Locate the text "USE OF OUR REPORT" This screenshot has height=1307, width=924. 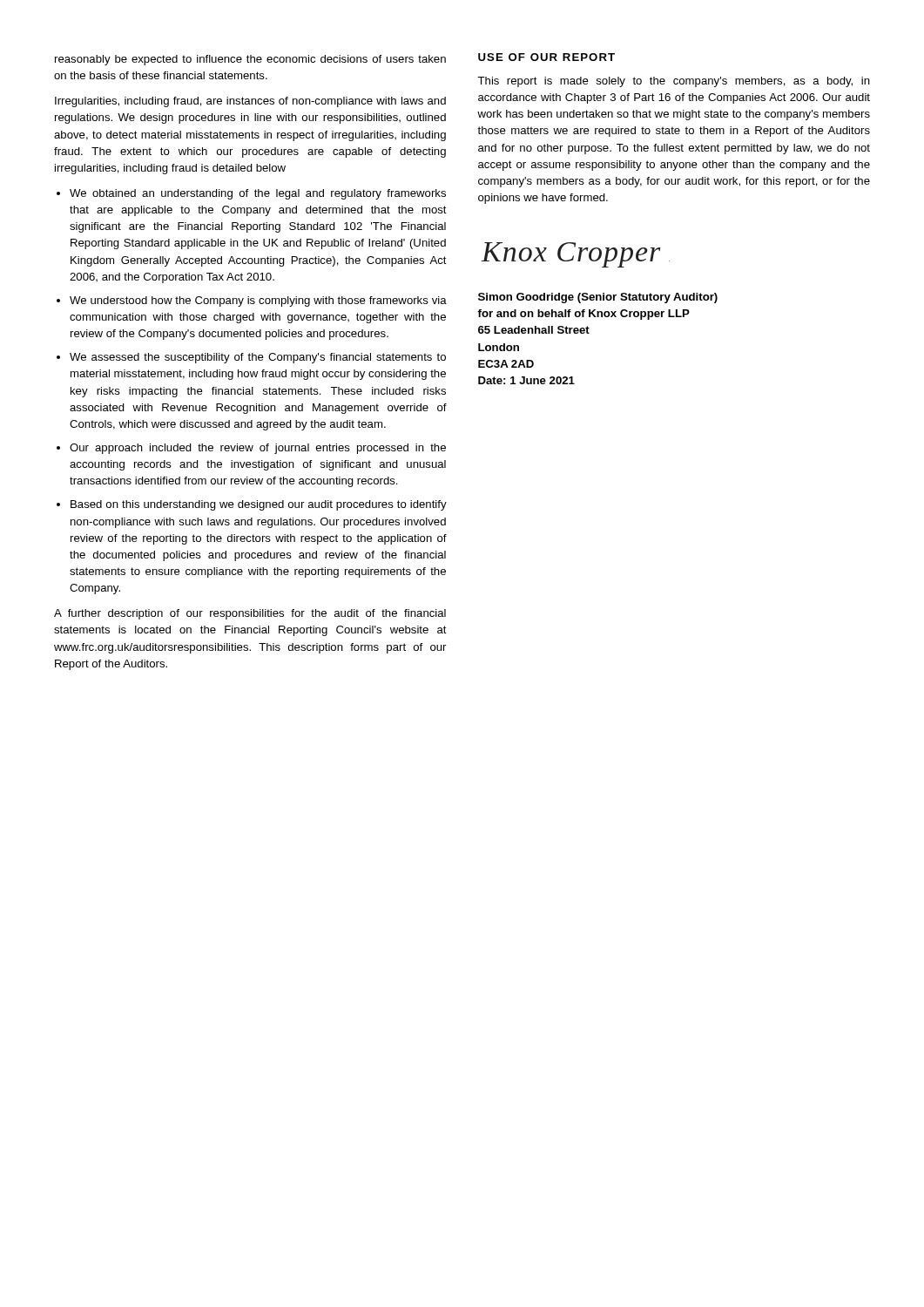[546, 57]
